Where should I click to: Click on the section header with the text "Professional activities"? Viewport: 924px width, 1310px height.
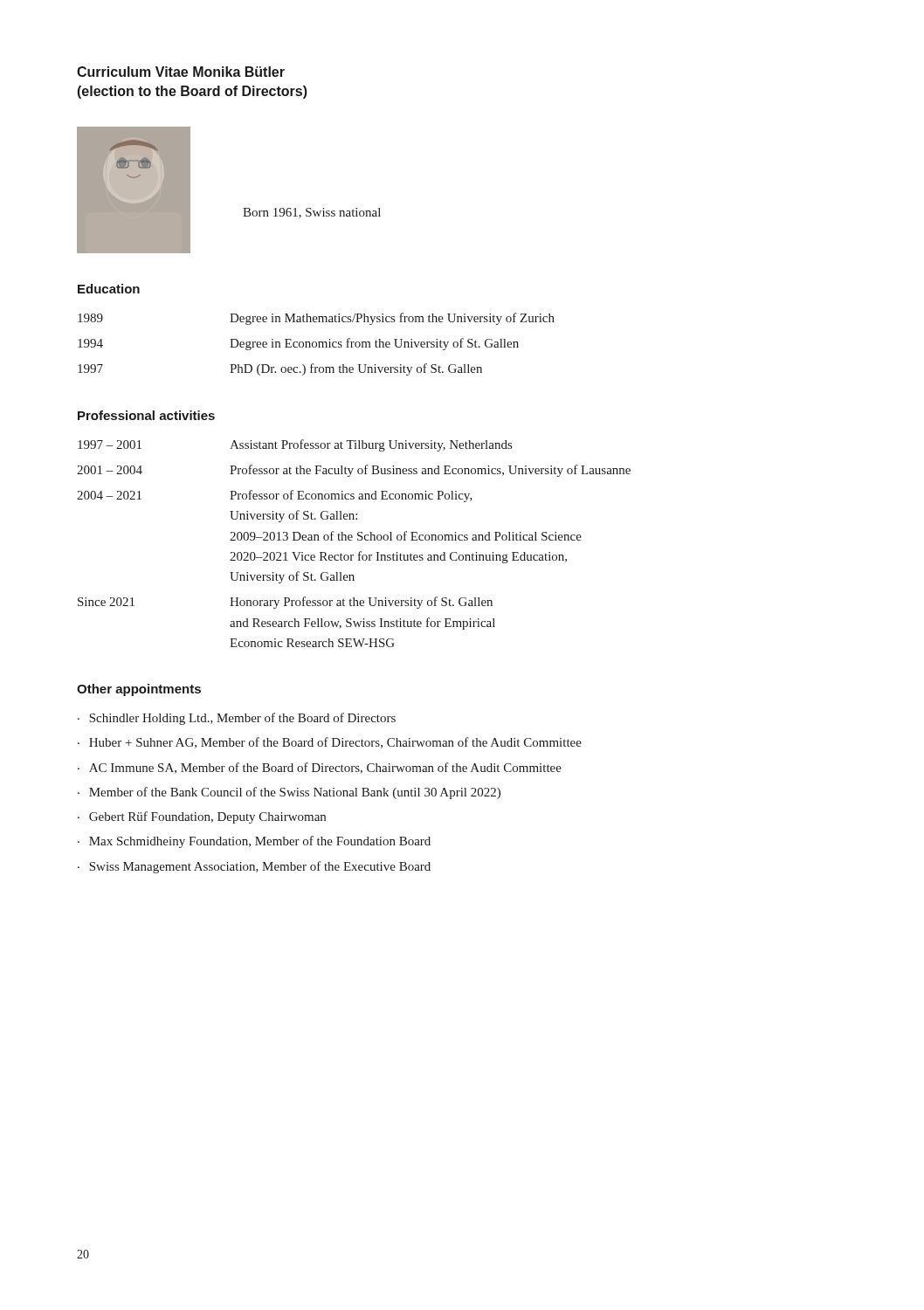pyautogui.click(x=146, y=415)
